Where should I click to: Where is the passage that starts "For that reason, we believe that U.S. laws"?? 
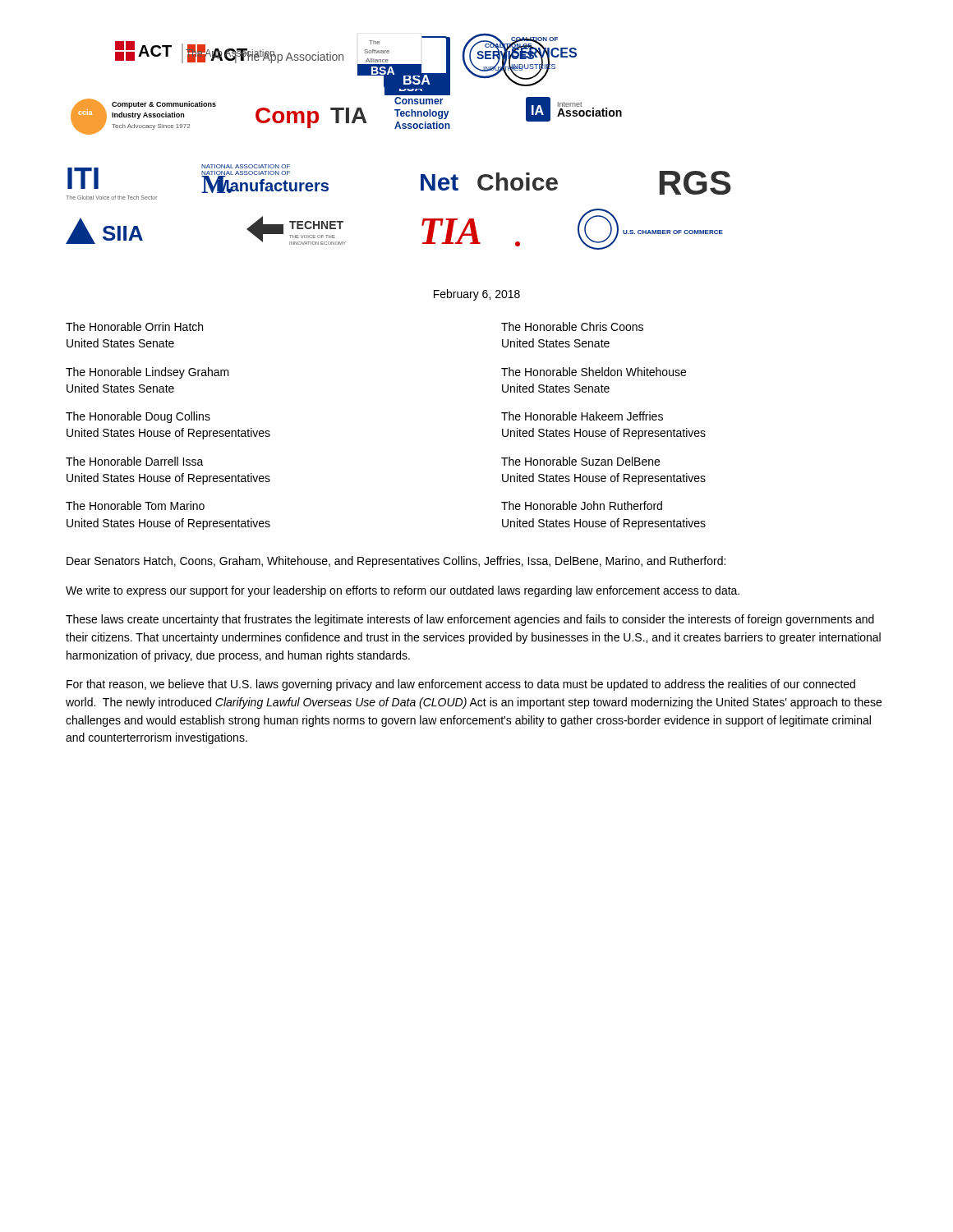(x=474, y=711)
